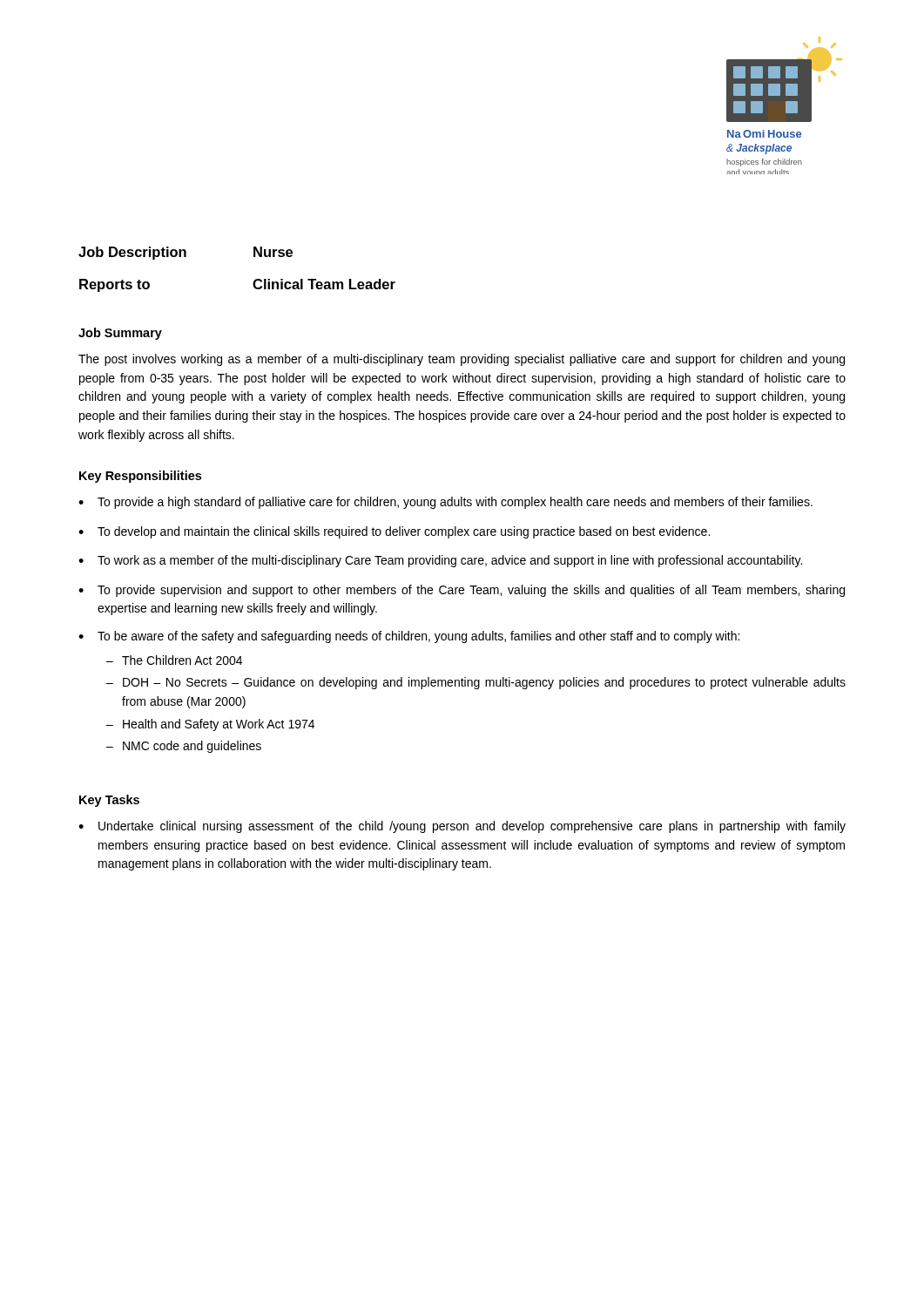Click on the logo
Image resolution: width=924 pixels, height=1307 pixels.
coord(774,106)
